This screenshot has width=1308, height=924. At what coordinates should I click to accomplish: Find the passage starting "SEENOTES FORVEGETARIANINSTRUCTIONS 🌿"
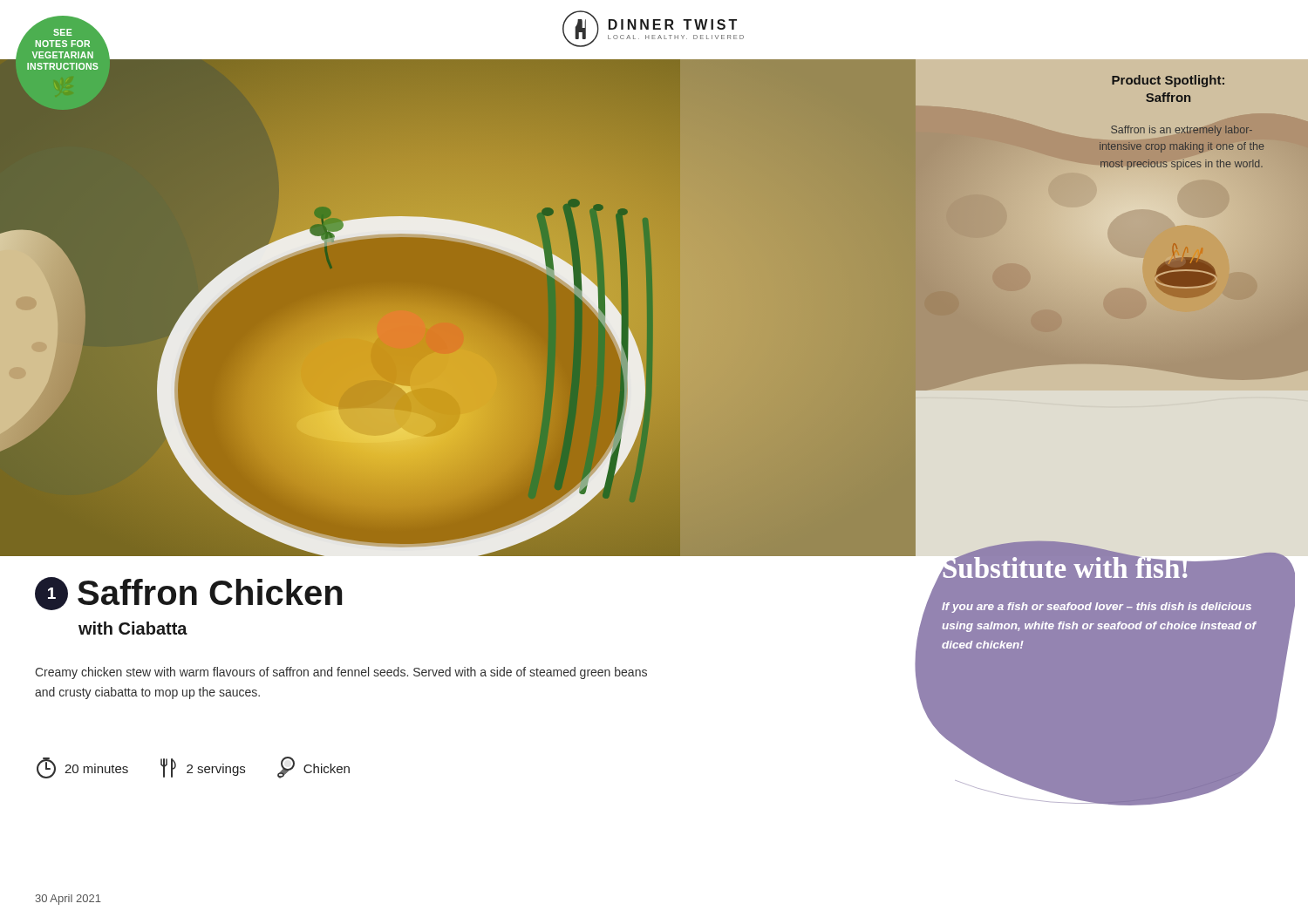63,63
